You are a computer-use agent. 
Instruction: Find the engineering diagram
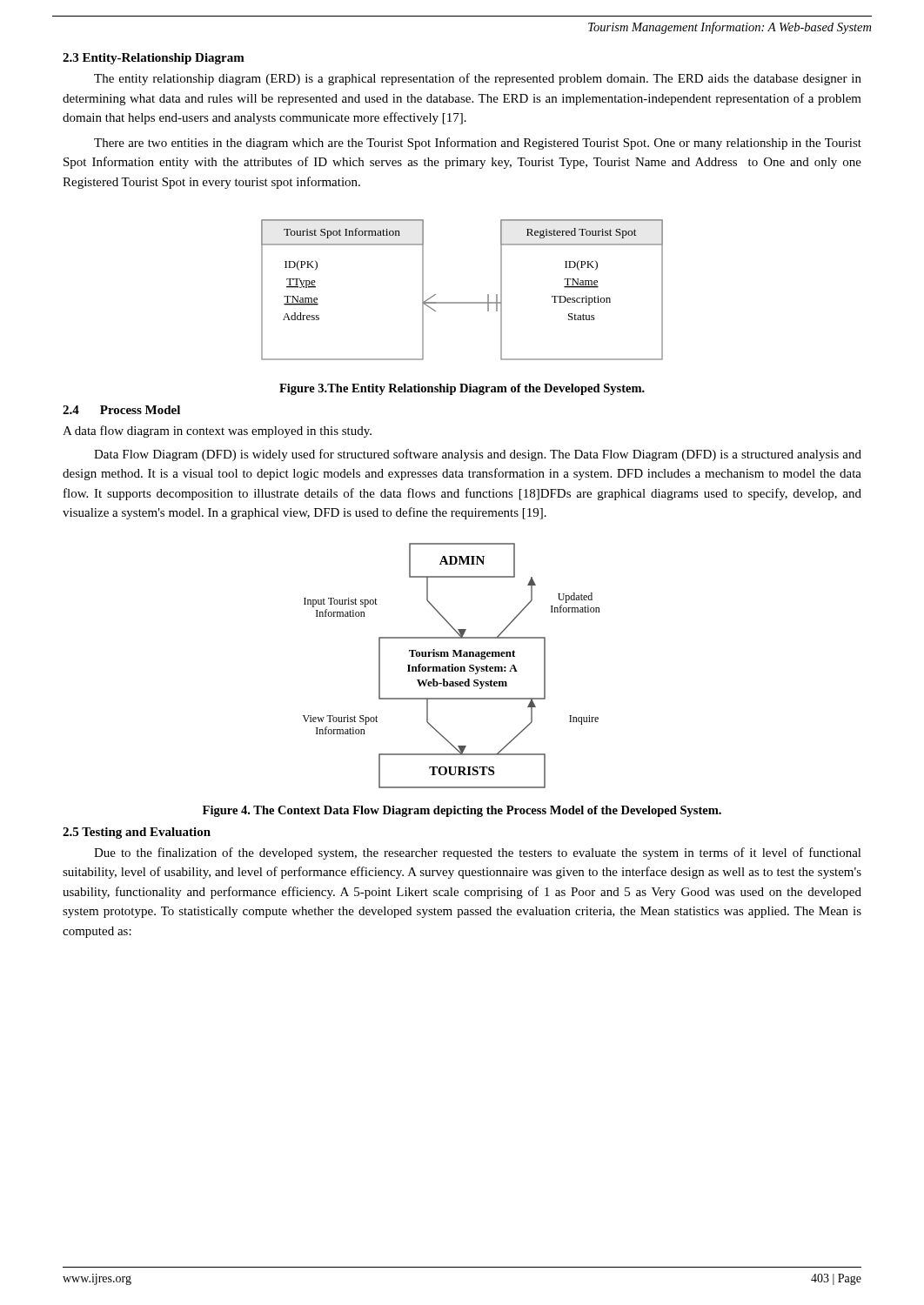click(462, 291)
